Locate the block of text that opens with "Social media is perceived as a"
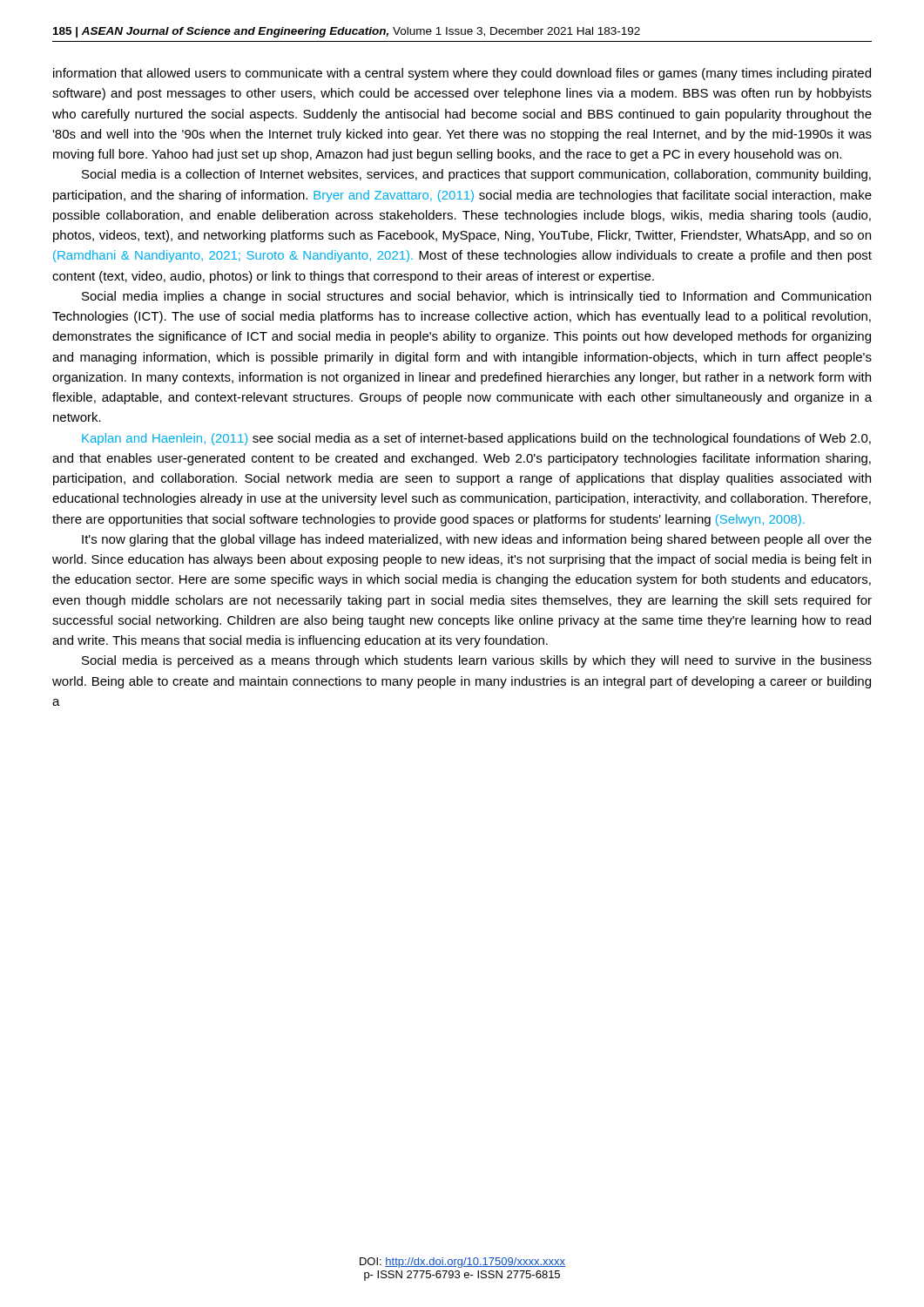The width and height of the screenshot is (924, 1307). click(x=462, y=680)
